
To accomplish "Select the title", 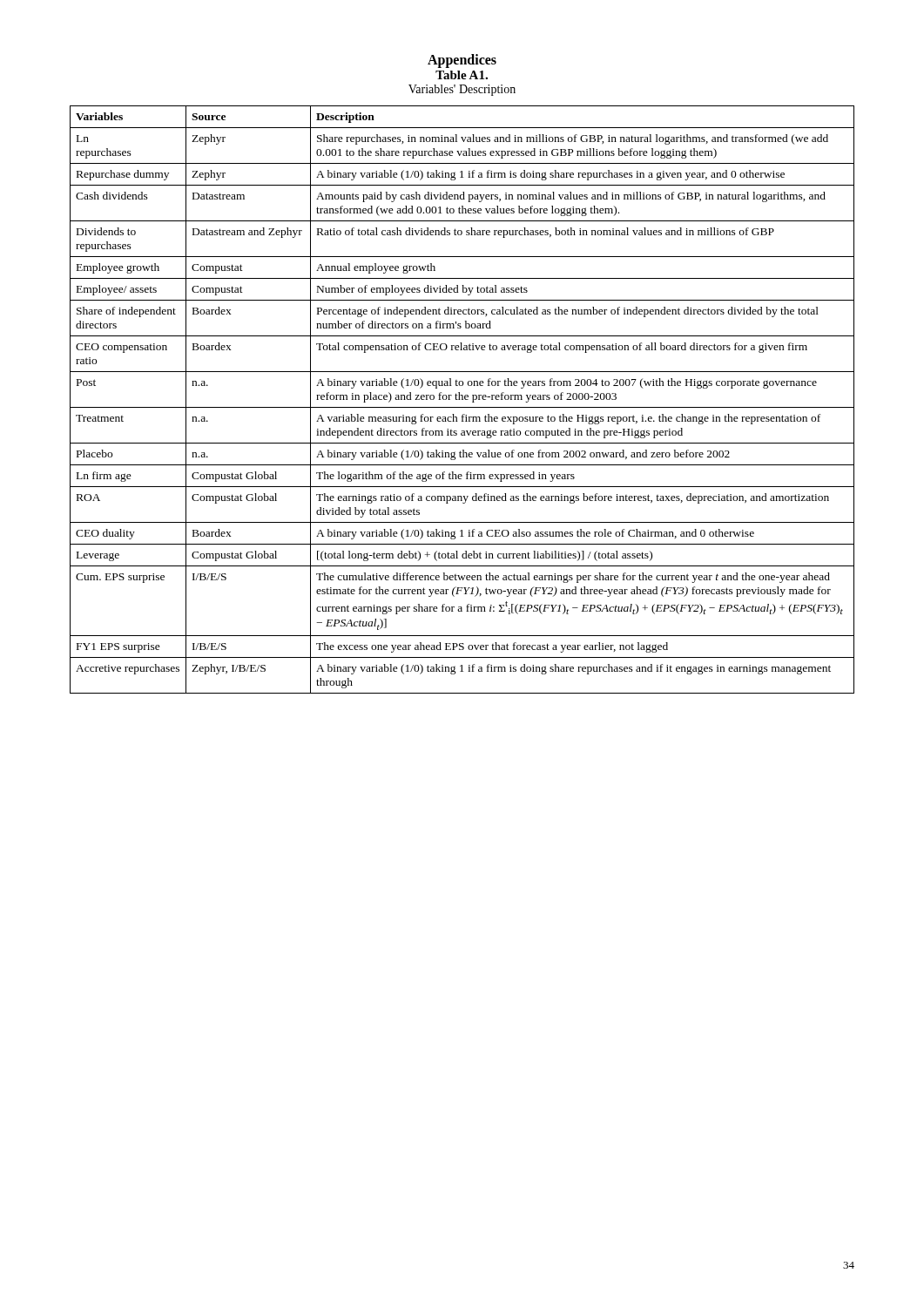I will click(462, 74).
